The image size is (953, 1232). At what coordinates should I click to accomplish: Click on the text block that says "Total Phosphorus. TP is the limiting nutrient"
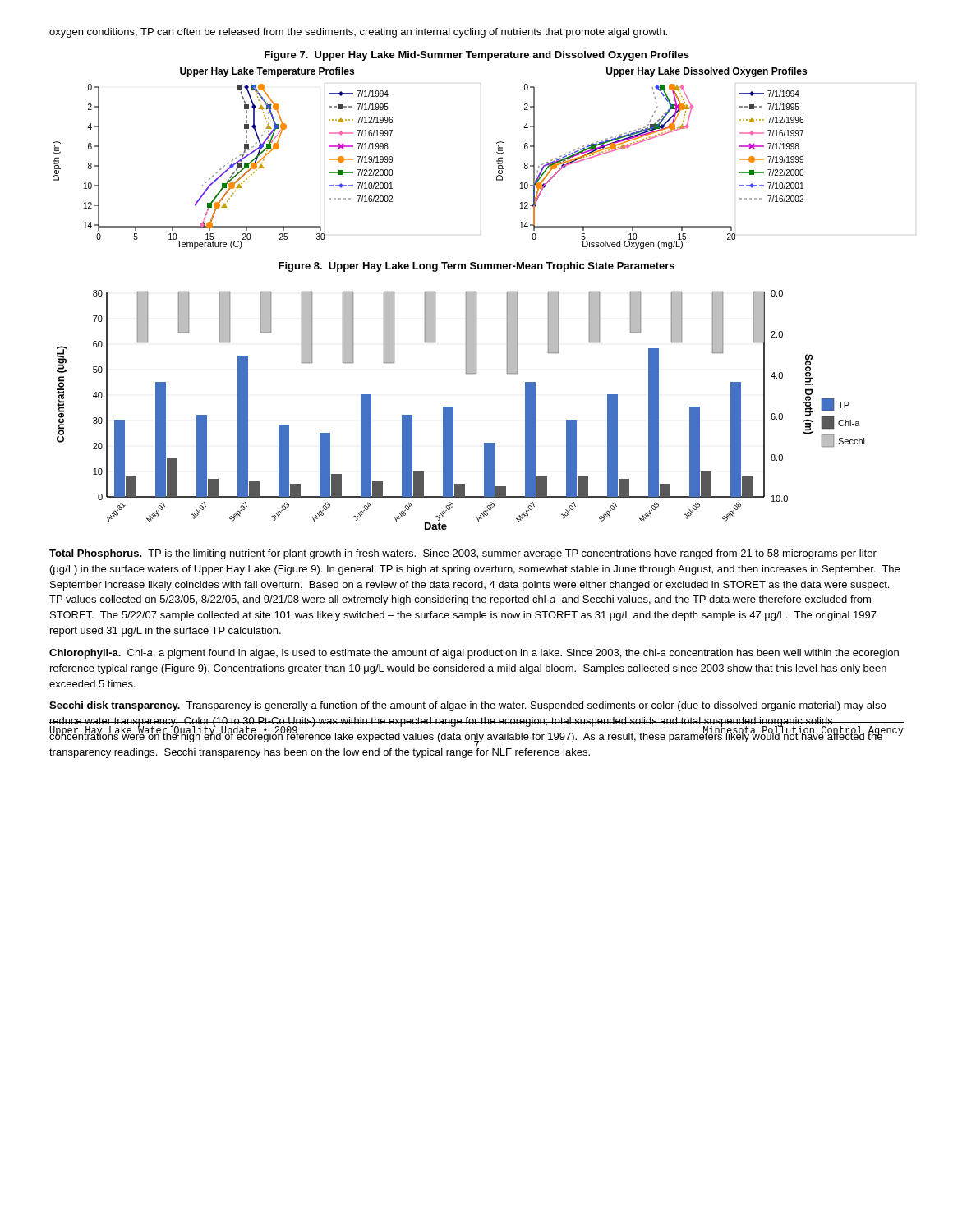coord(475,592)
